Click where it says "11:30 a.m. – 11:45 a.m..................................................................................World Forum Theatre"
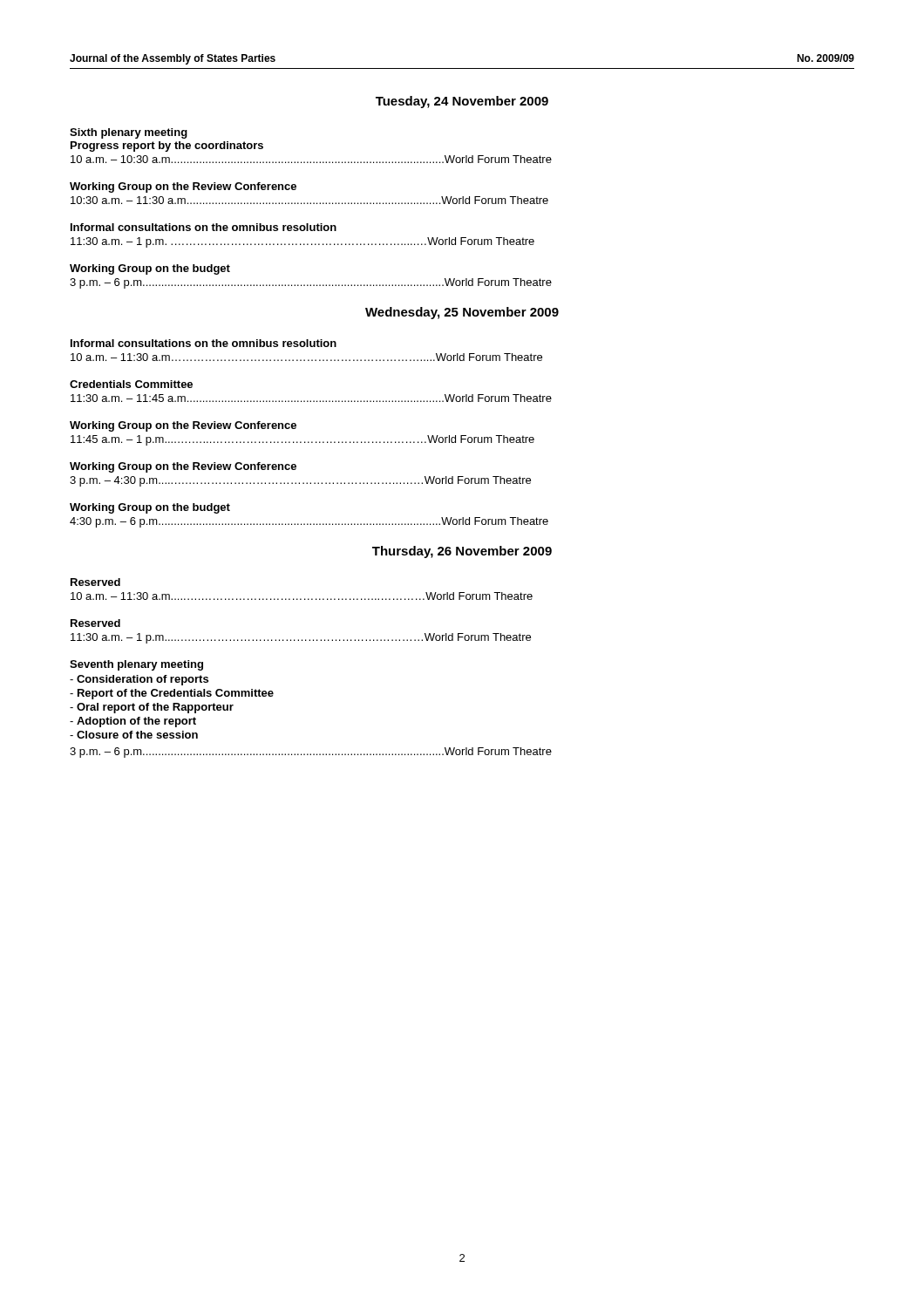This screenshot has height=1308, width=924. click(311, 398)
